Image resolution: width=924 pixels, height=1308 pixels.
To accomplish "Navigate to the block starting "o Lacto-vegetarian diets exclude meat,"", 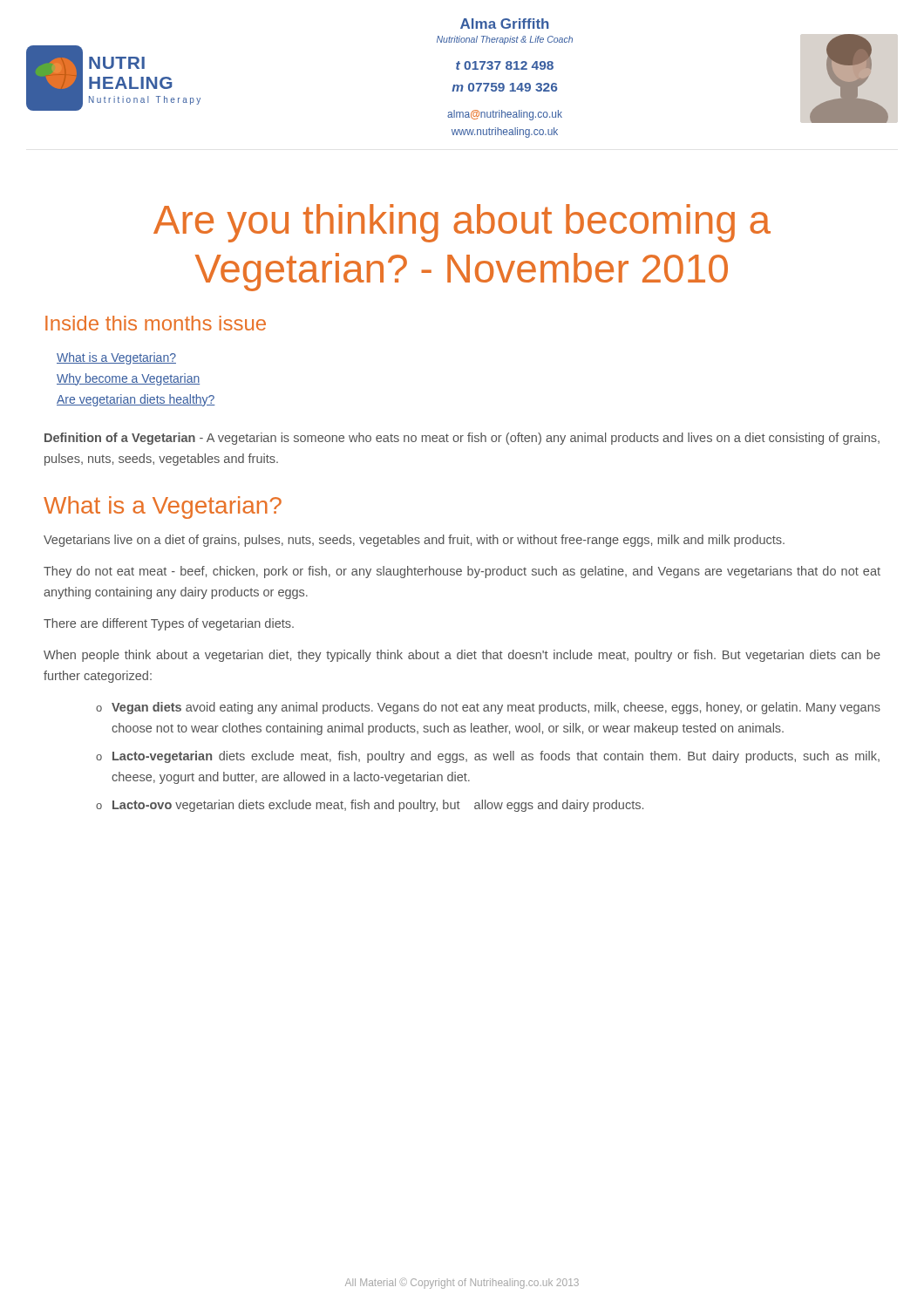I will coord(488,765).
